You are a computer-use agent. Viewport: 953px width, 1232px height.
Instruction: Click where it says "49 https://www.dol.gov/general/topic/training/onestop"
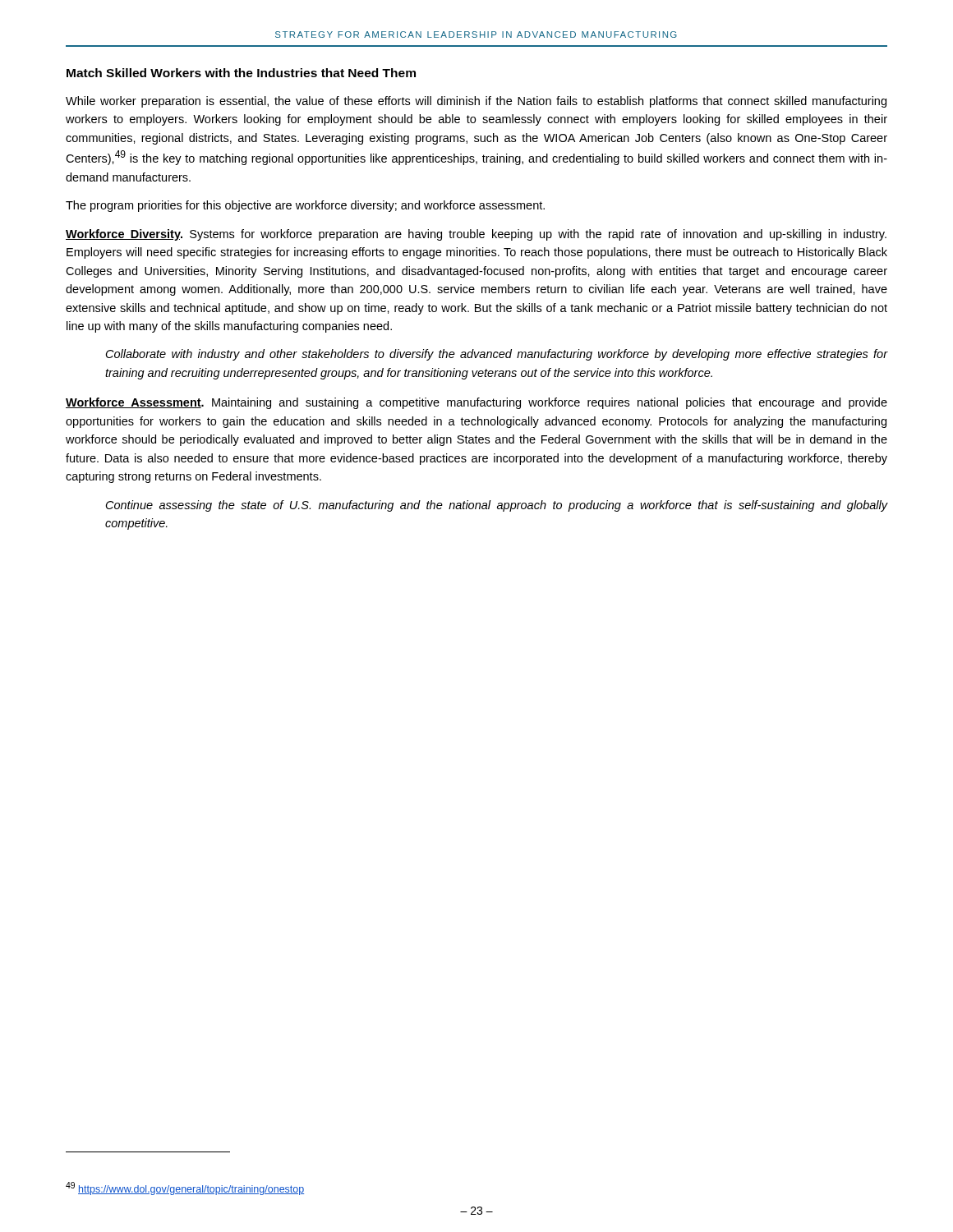pos(185,1188)
